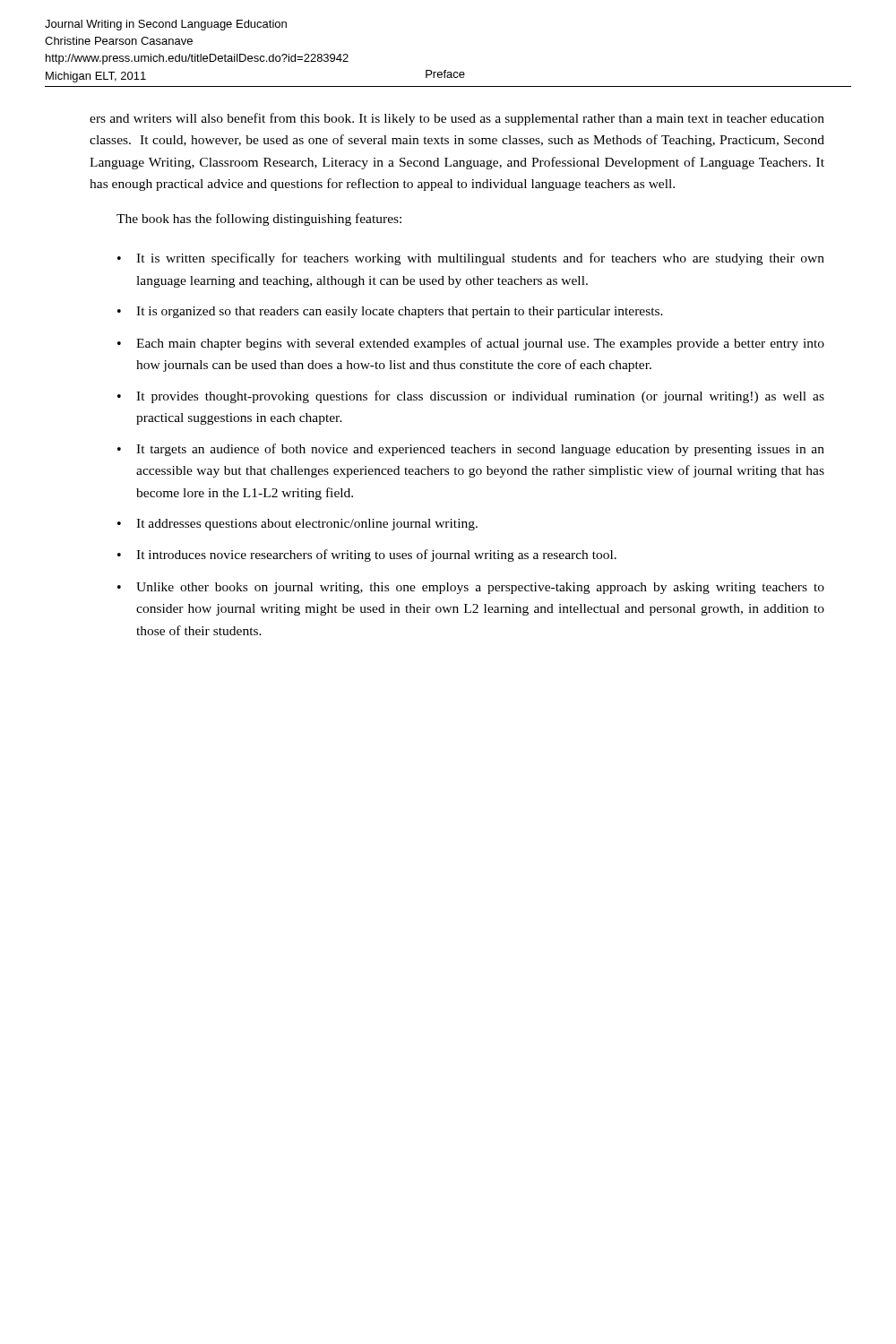Find the block on this page that starts "• It provides thought-provoking questions for"
The height and width of the screenshot is (1344, 896).
point(470,407)
